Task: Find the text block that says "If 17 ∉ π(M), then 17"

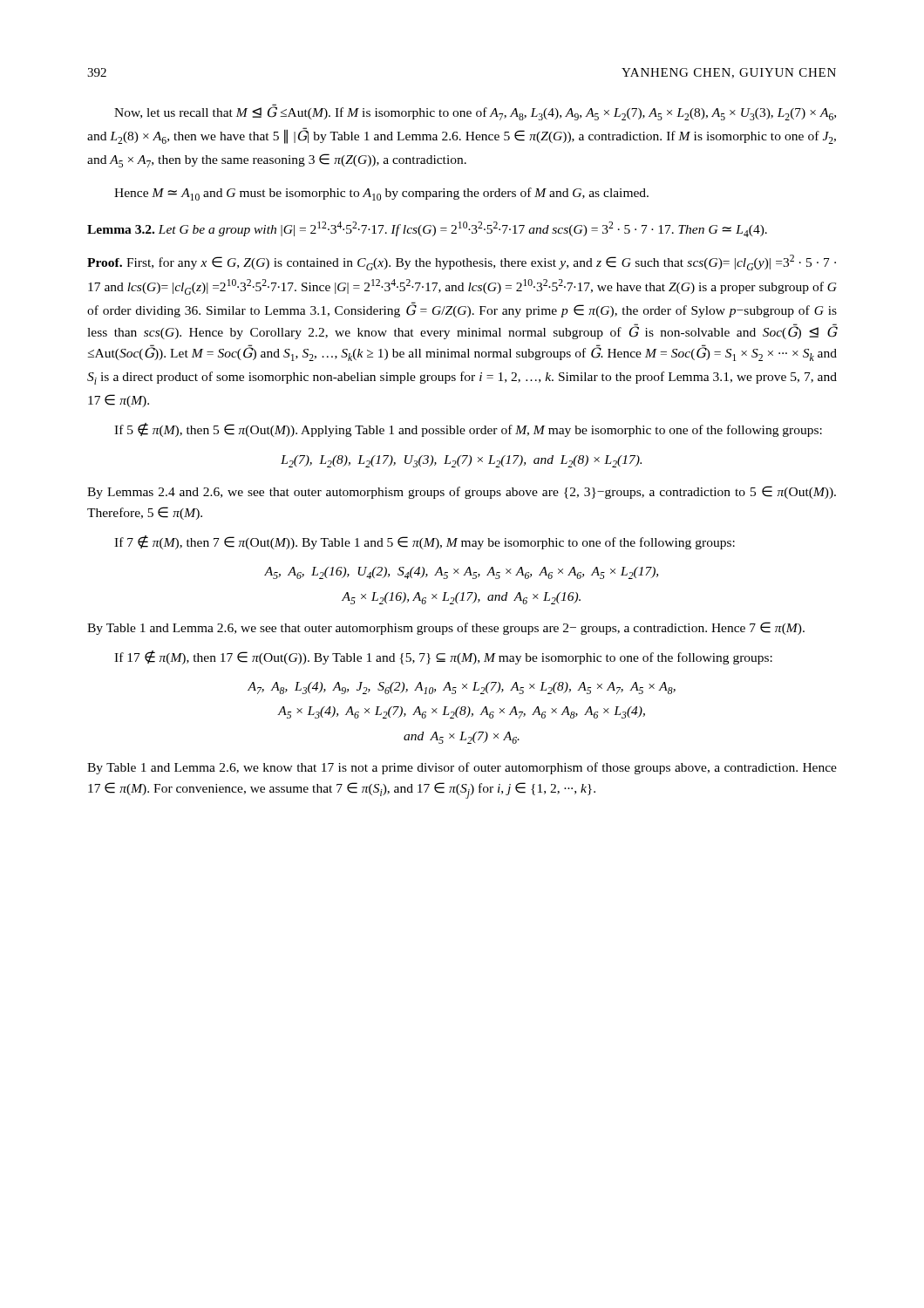Action: (x=462, y=657)
